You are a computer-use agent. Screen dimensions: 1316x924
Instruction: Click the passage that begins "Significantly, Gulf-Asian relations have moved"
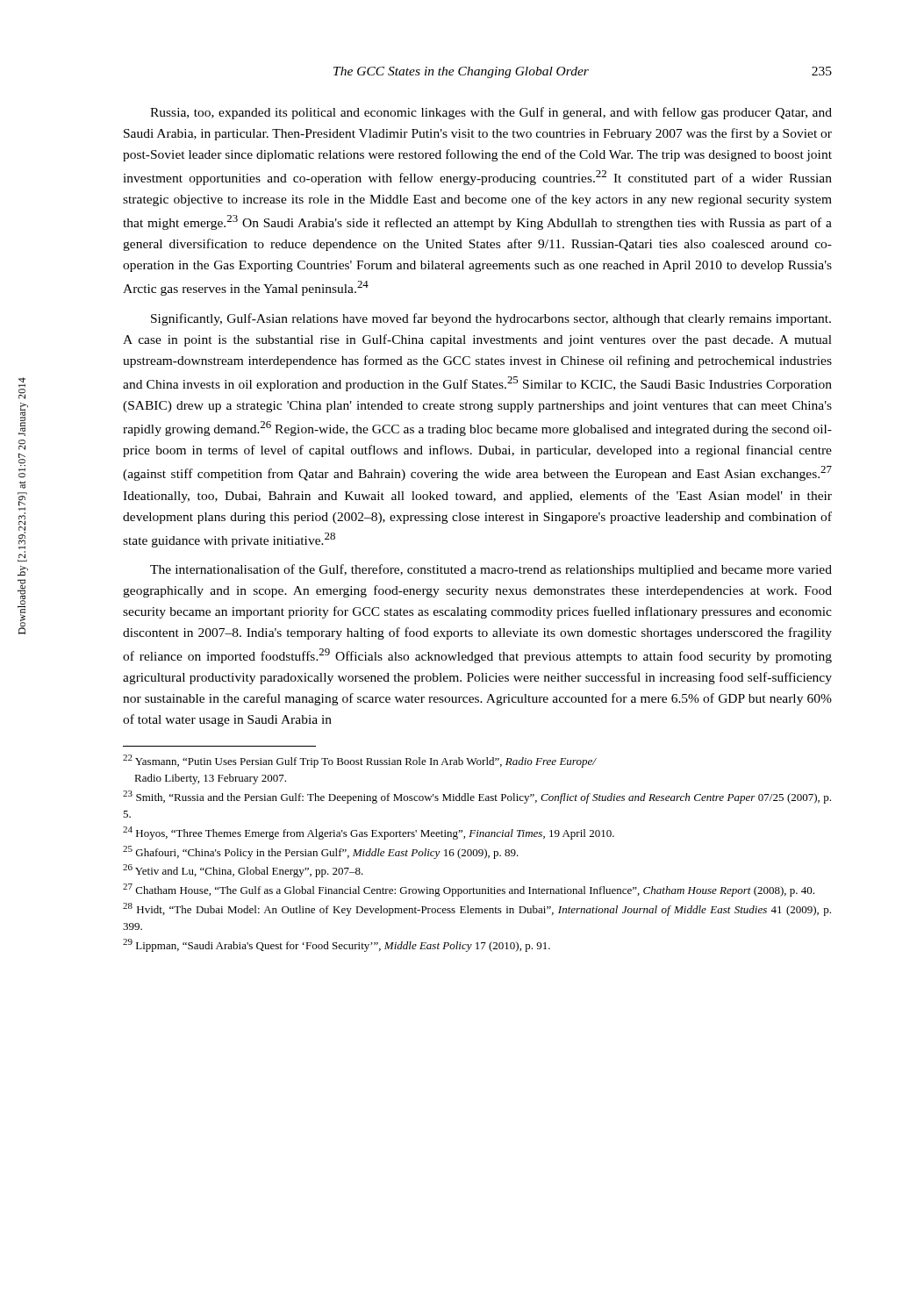(x=477, y=429)
